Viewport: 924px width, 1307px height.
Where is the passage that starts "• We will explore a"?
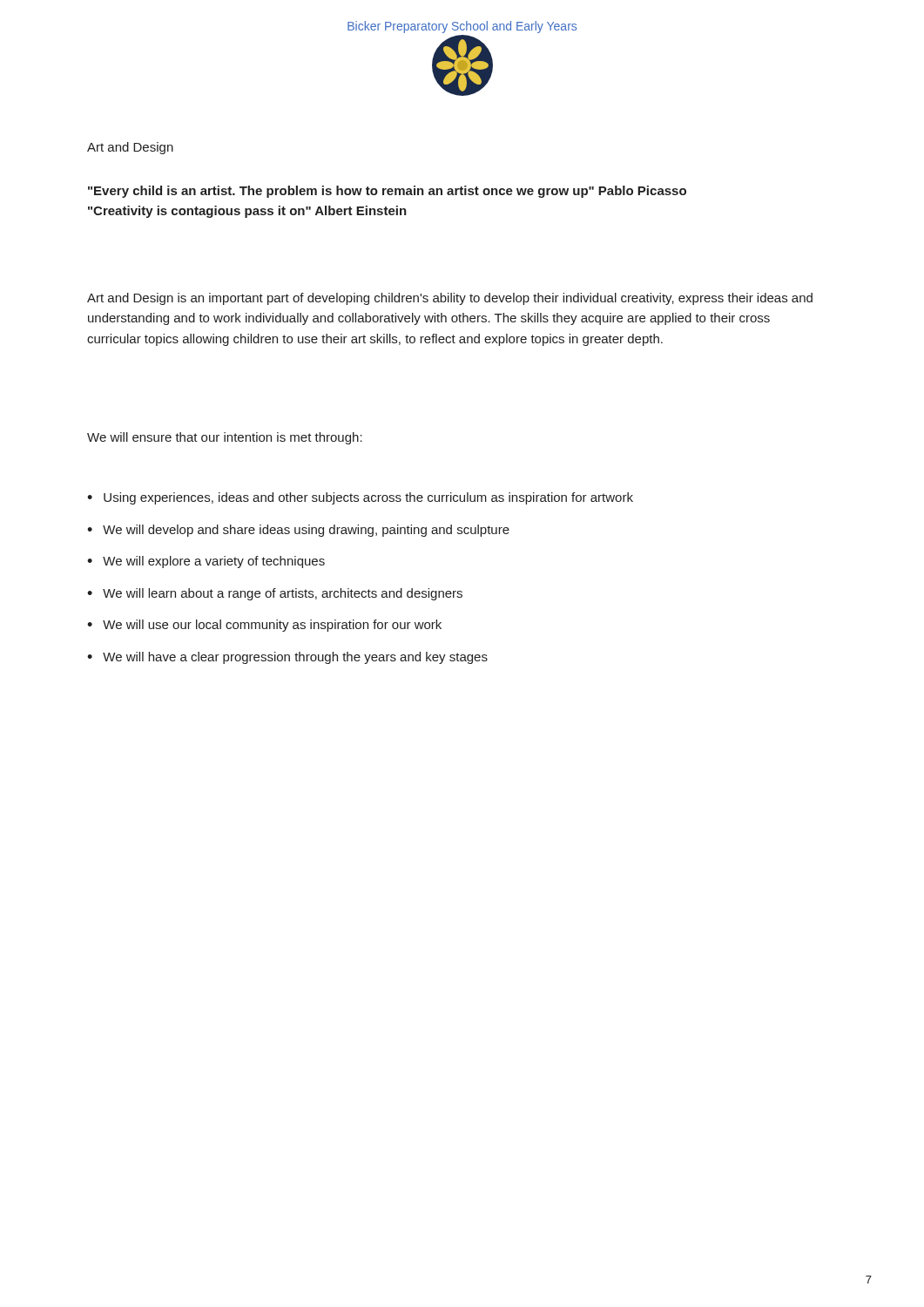206,561
